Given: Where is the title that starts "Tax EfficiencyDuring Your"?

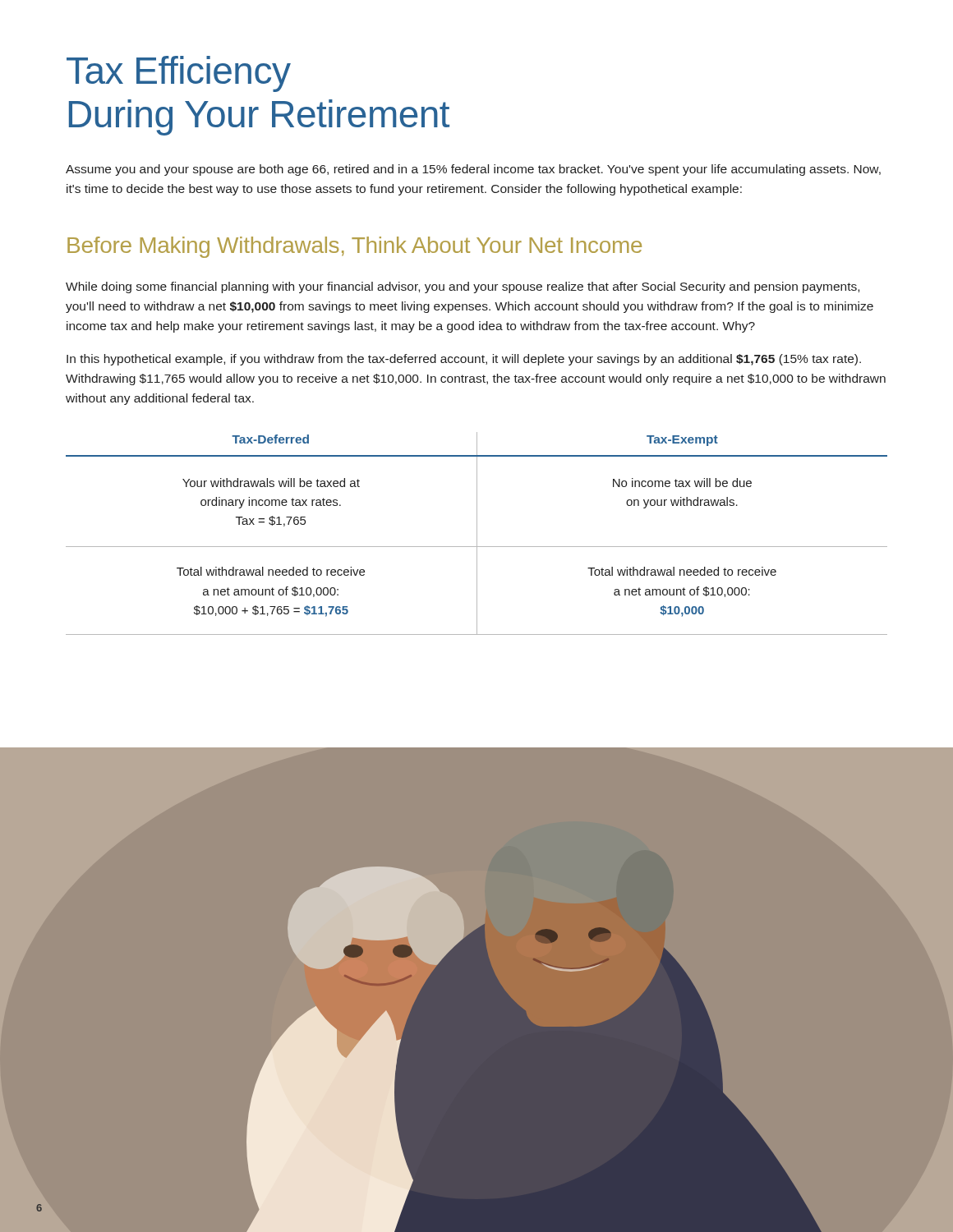Looking at the screenshot, I should [x=179, y=74].
